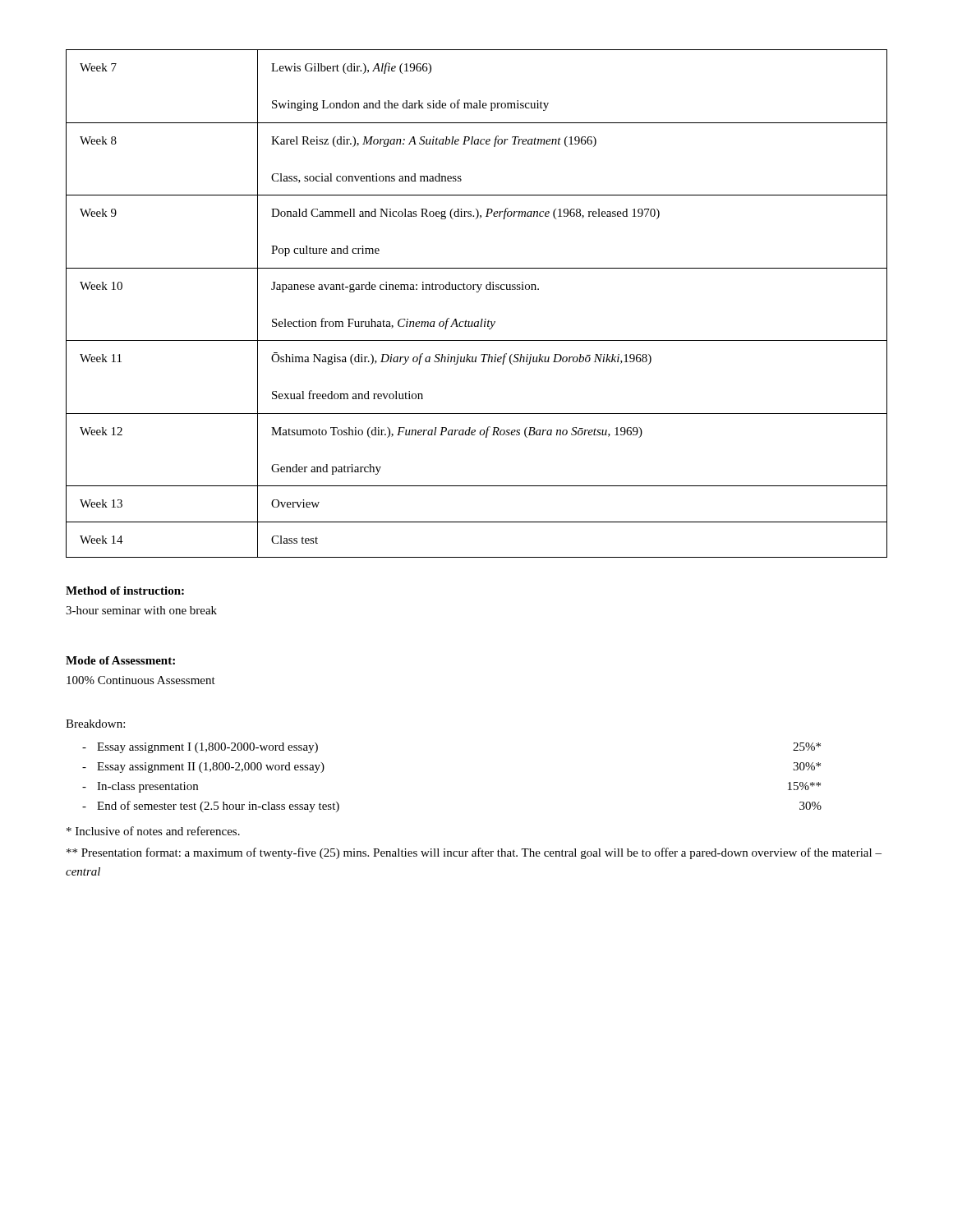Viewport: 953px width, 1232px height.
Task: Click on the list item with the text "- In-class presentation 15%**"
Action: [146, 787]
